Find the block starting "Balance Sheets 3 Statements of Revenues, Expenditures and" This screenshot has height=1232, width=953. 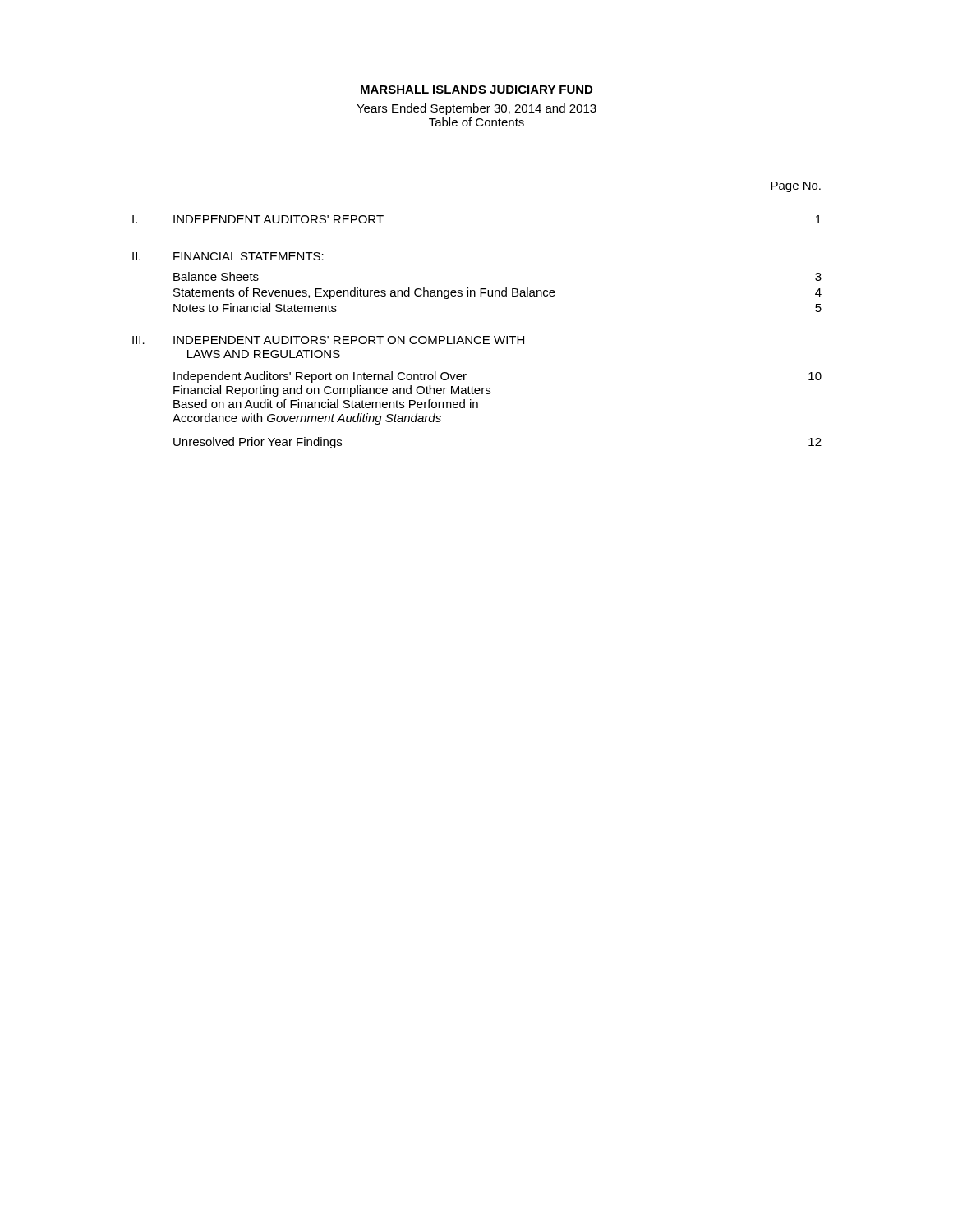click(x=497, y=292)
